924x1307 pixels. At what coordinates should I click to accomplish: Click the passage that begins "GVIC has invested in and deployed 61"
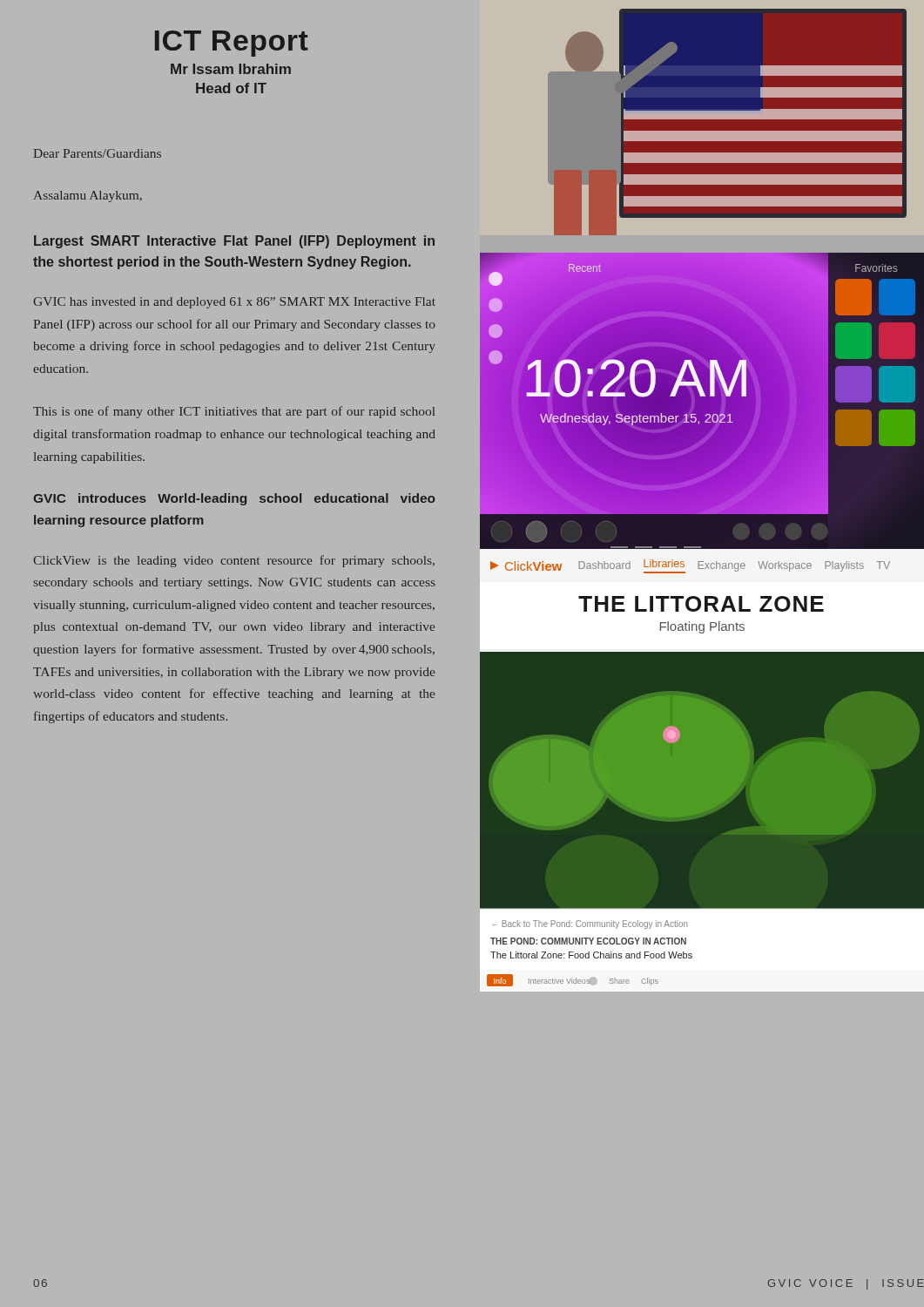coord(234,335)
